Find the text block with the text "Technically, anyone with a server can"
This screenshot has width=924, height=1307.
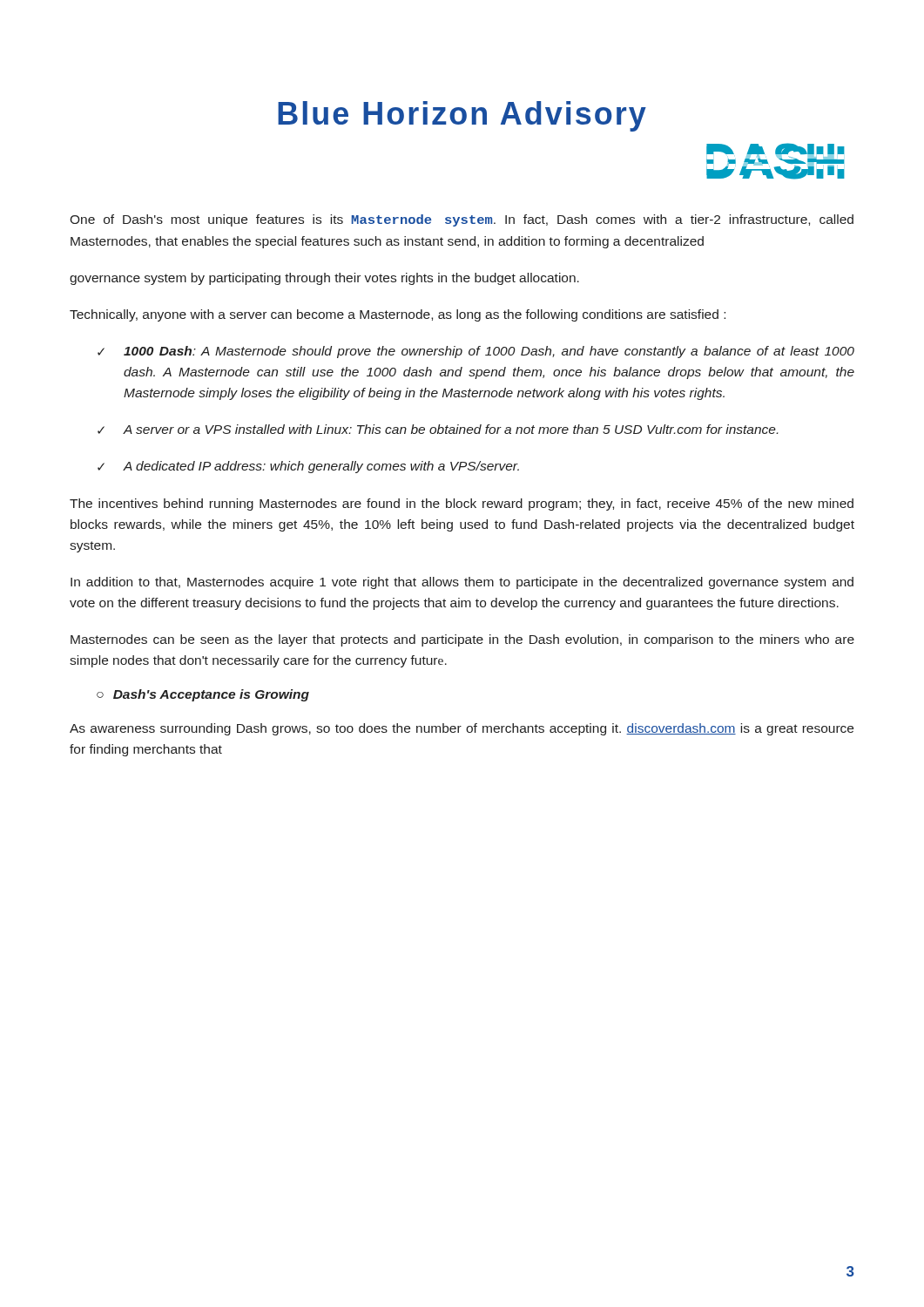pyautogui.click(x=398, y=314)
